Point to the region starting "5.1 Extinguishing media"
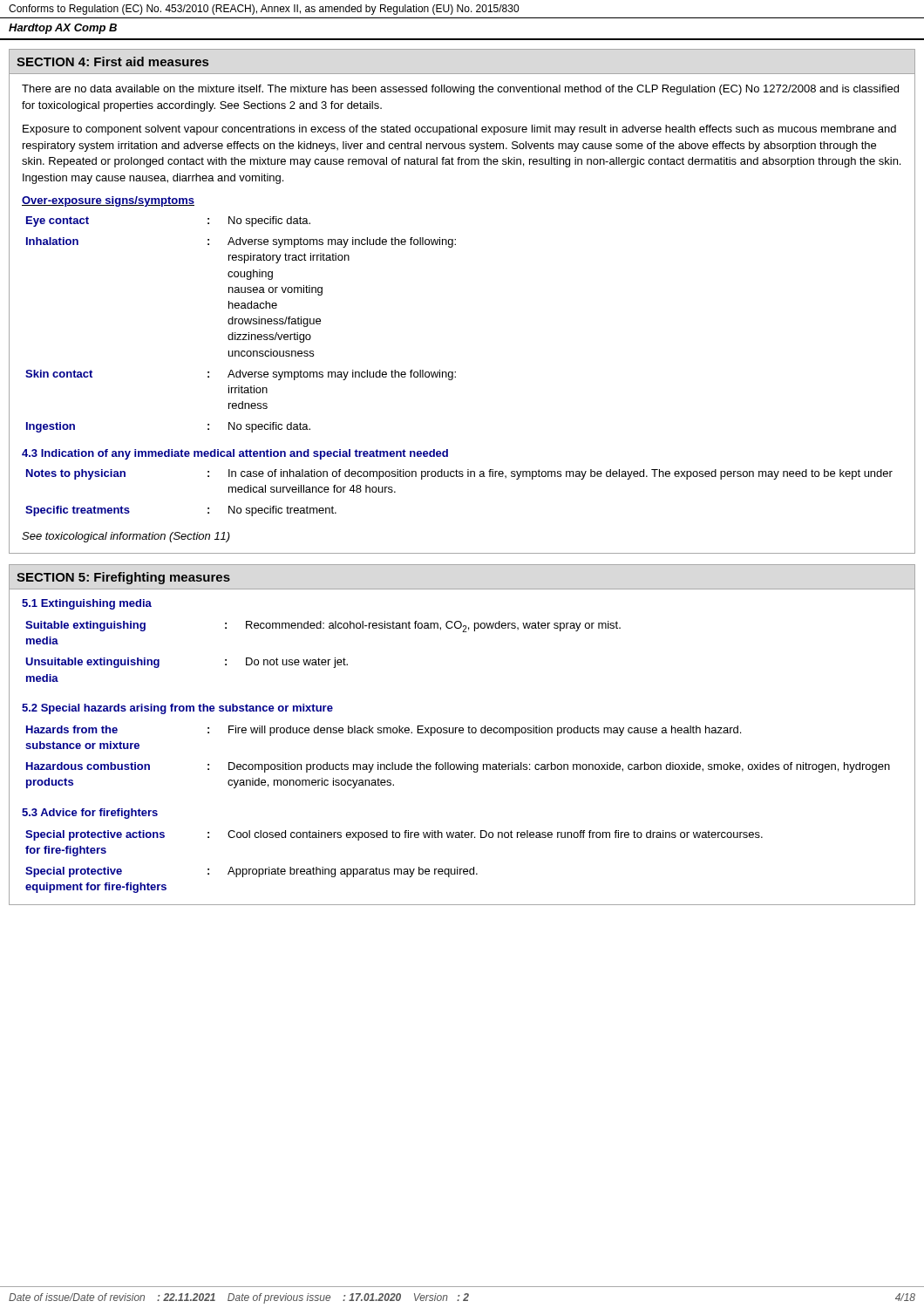This screenshot has height=1308, width=924. click(87, 603)
